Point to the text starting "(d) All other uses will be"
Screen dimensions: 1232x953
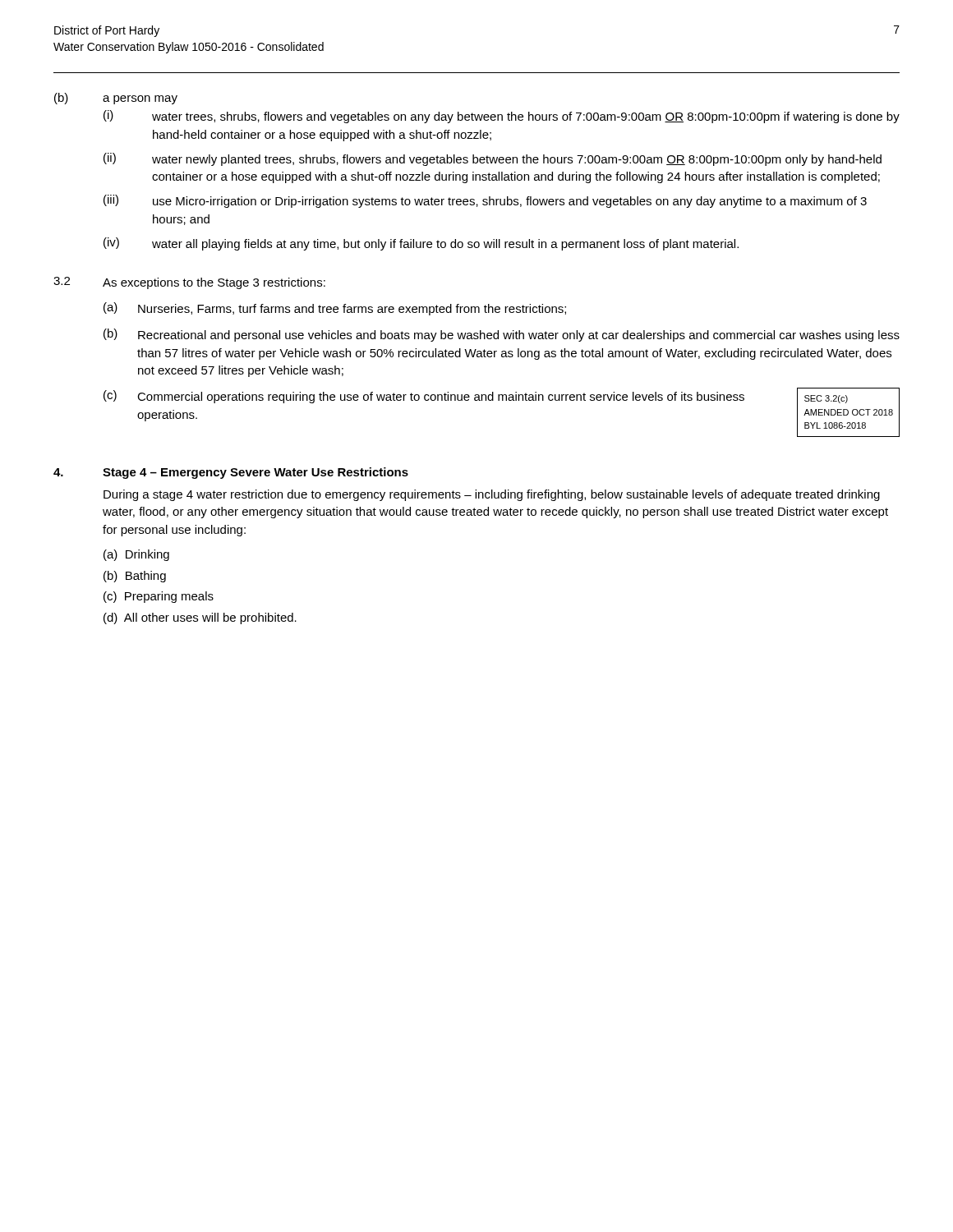point(200,617)
